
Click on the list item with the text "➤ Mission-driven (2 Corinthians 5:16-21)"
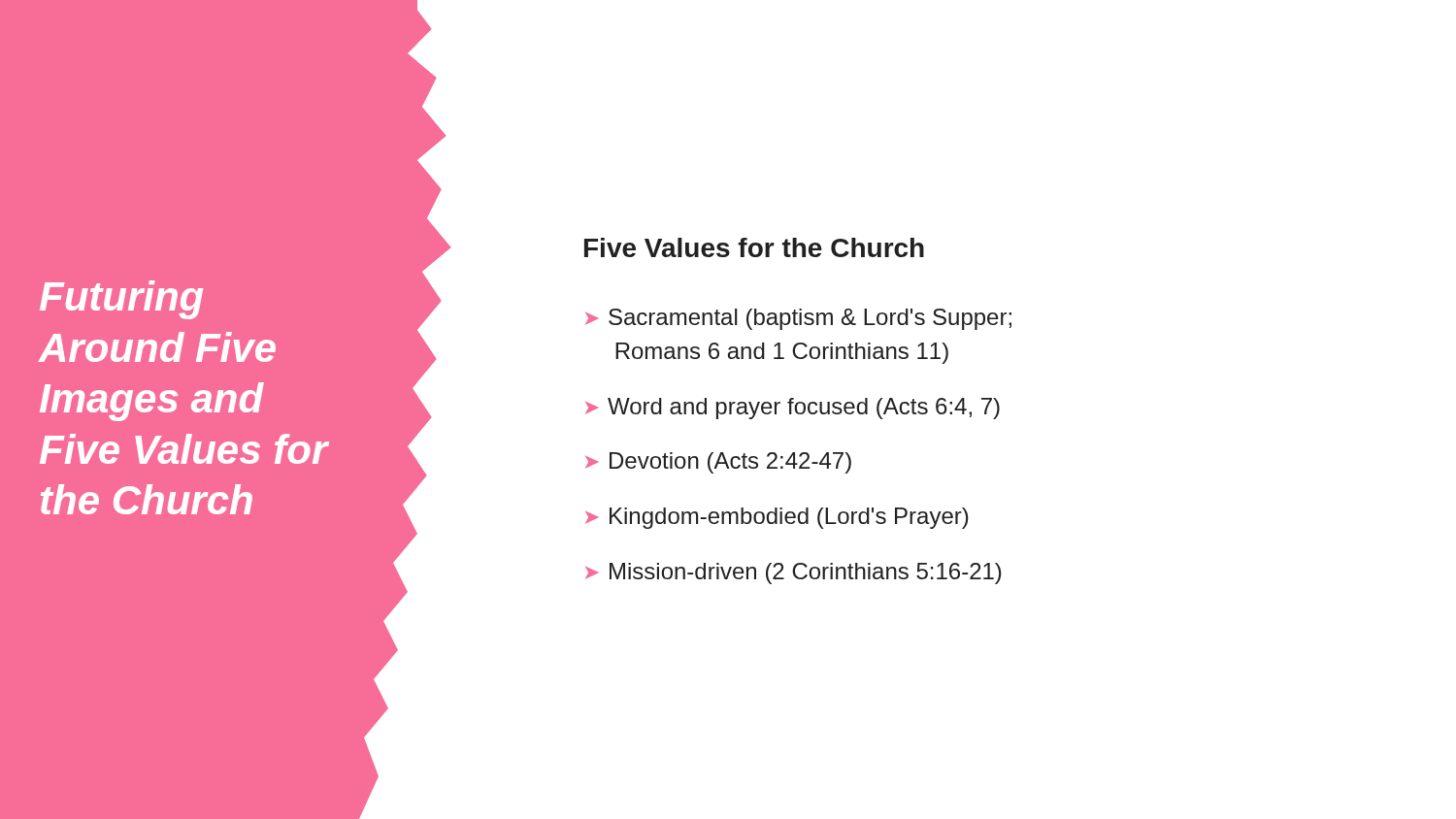(793, 572)
